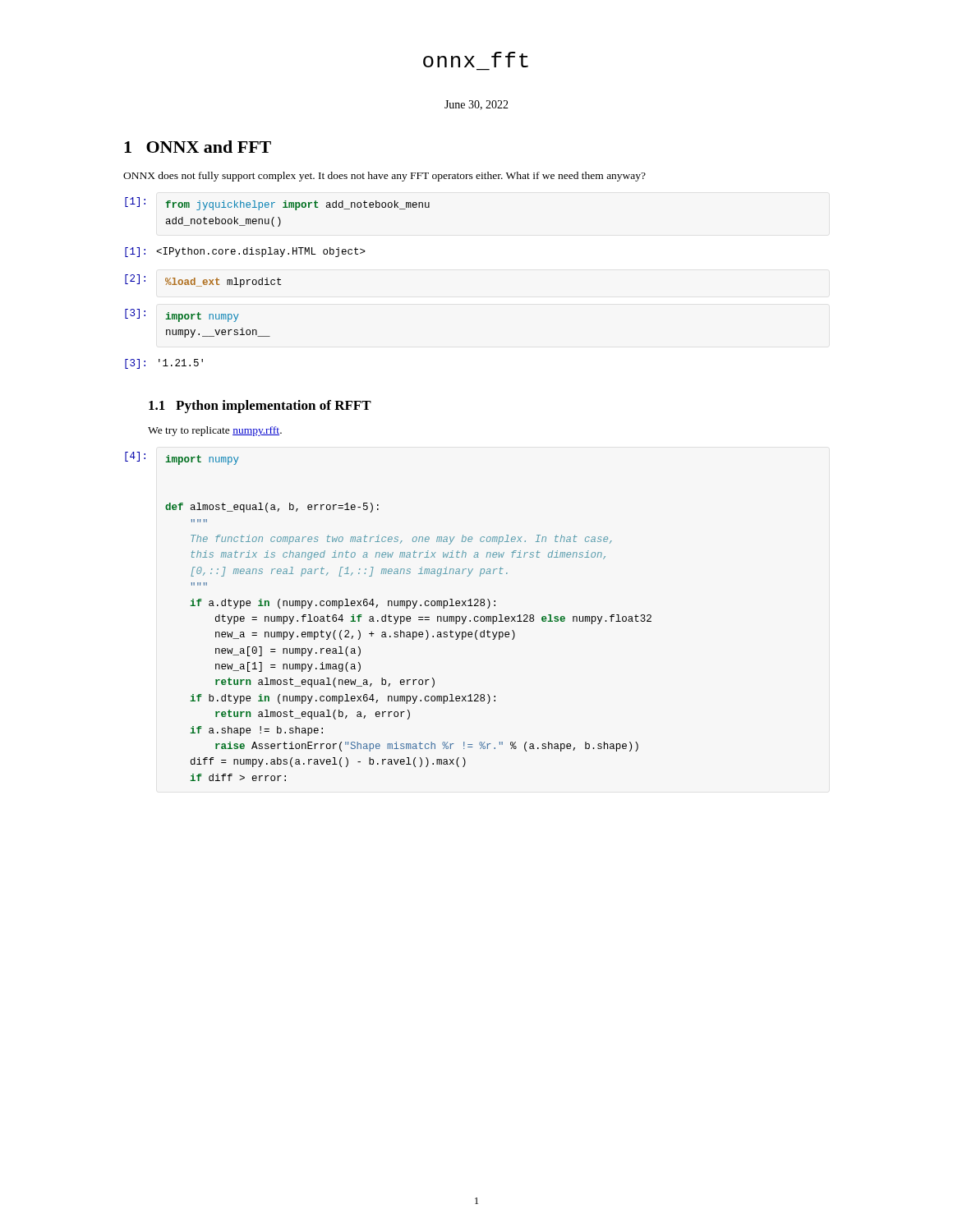Select the text containing "[3]: import numpy numpy.__version__"

pyautogui.click(x=182, y=315)
